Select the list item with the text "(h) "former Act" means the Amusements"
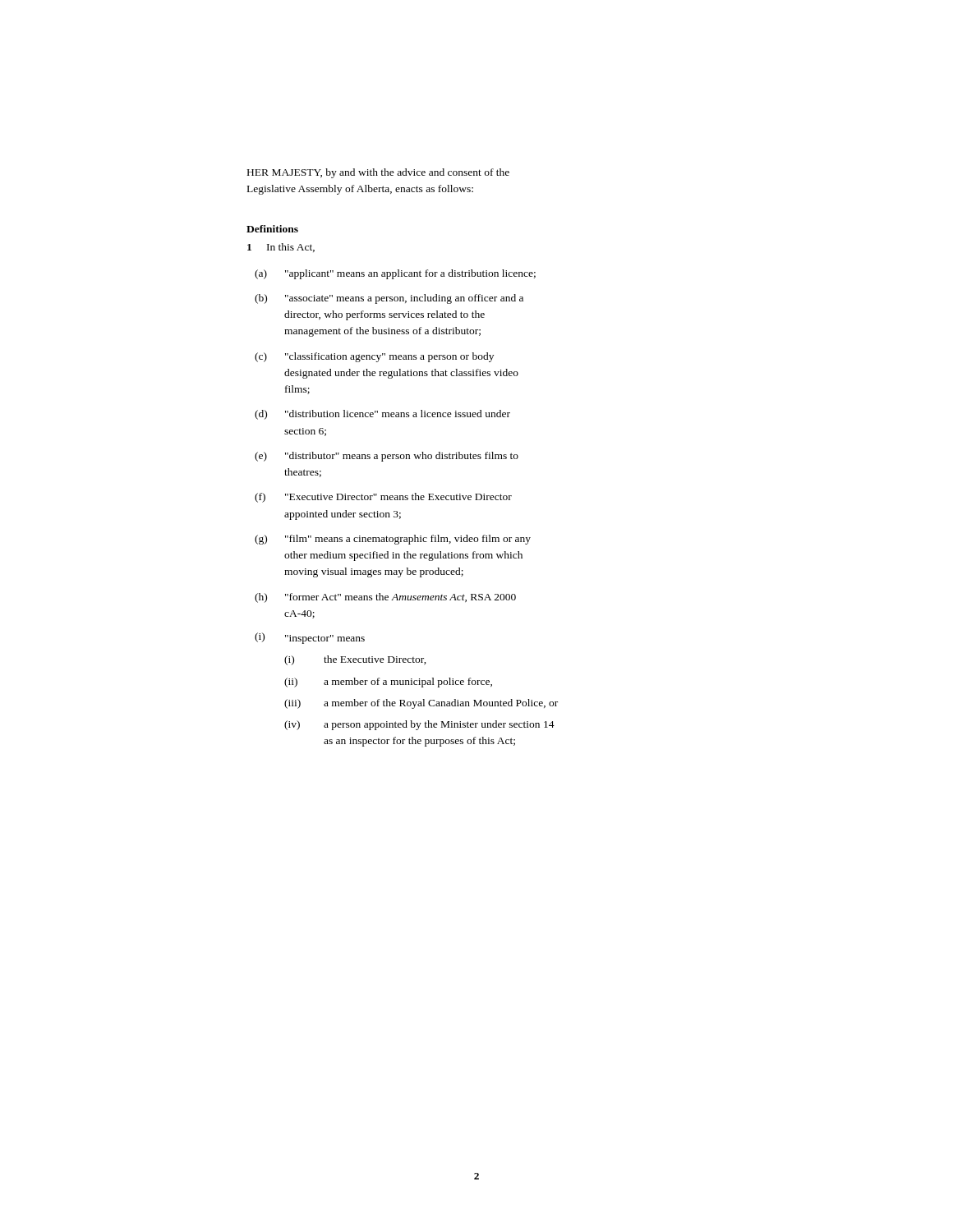 [x=385, y=605]
